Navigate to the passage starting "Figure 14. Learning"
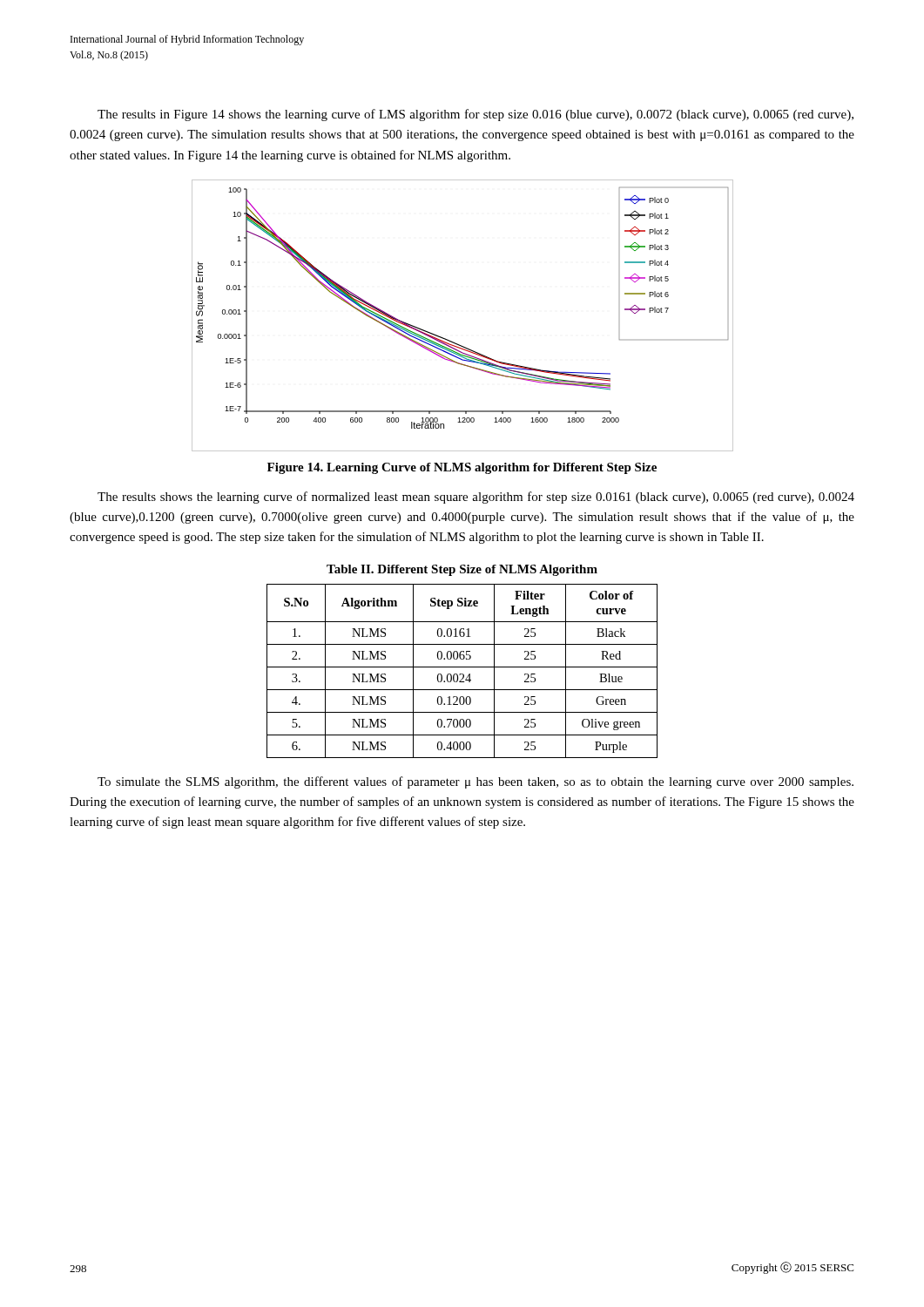924x1307 pixels. 462,467
